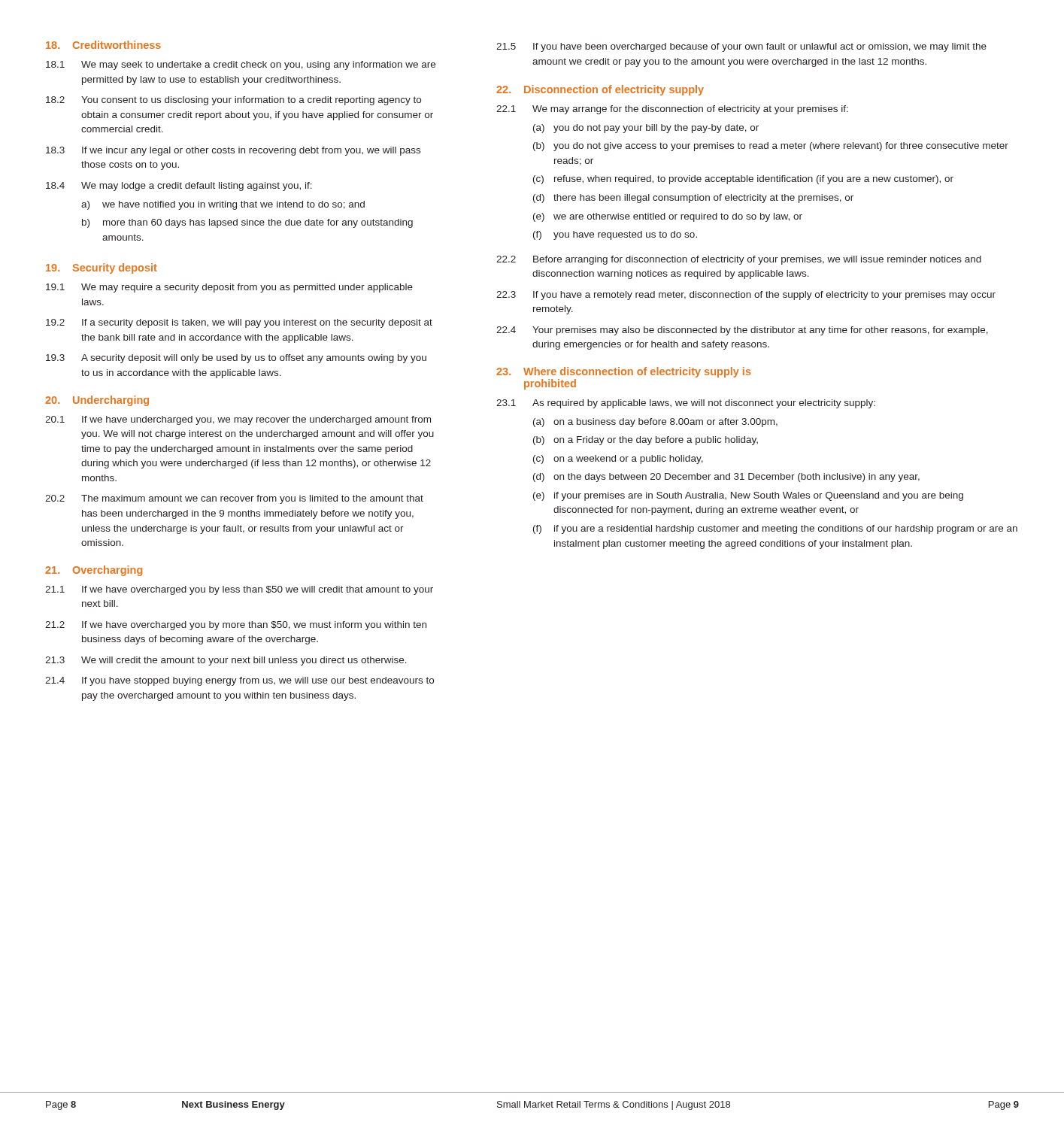
Task: Find the block on this page that starts "22.1 We may arrange for"
Action: 758,174
